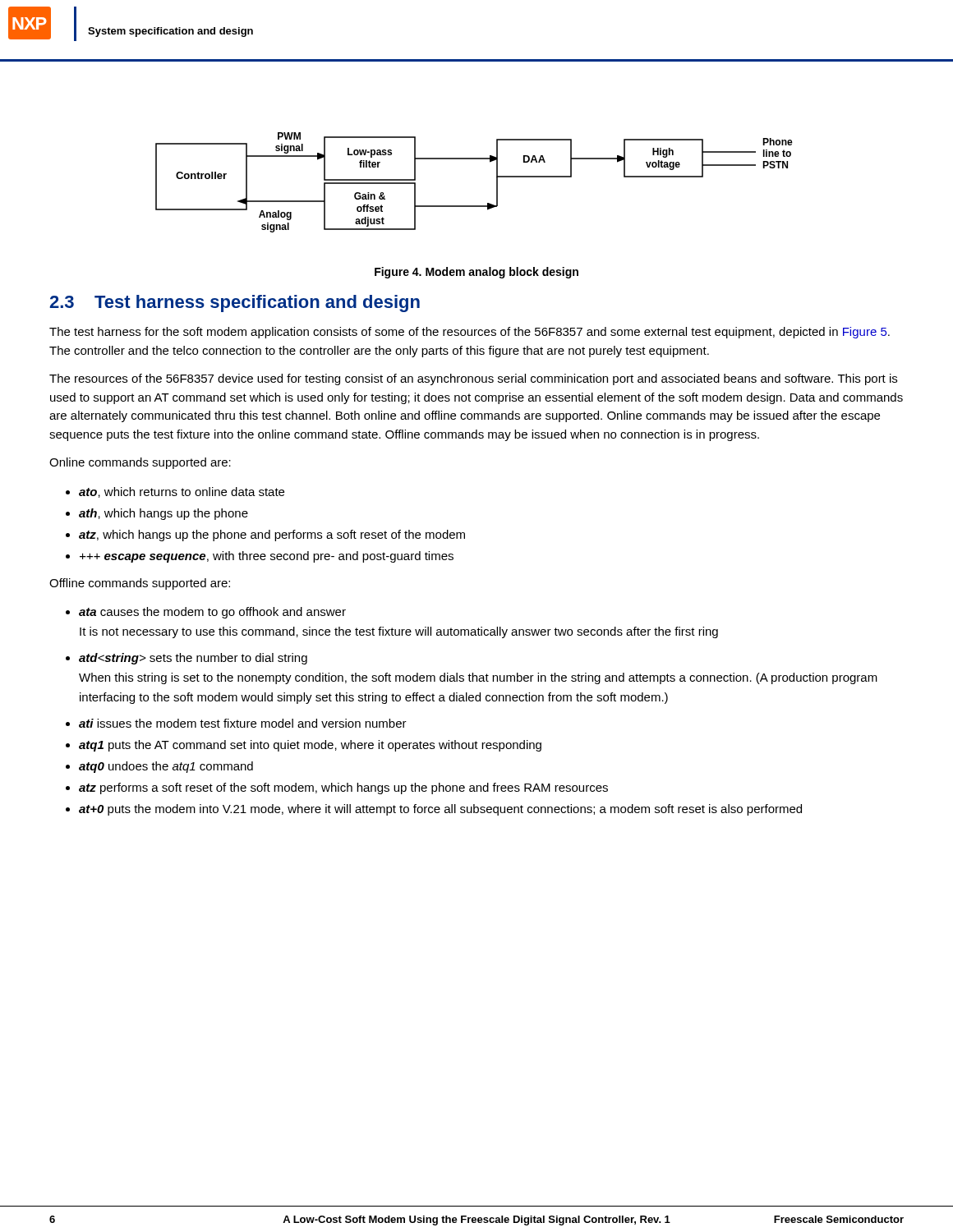Image resolution: width=953 pixels, height=1232 pixels.
Task: Where is the passage that starts "at+0 puts the modem"?
Action: [441, 809]
